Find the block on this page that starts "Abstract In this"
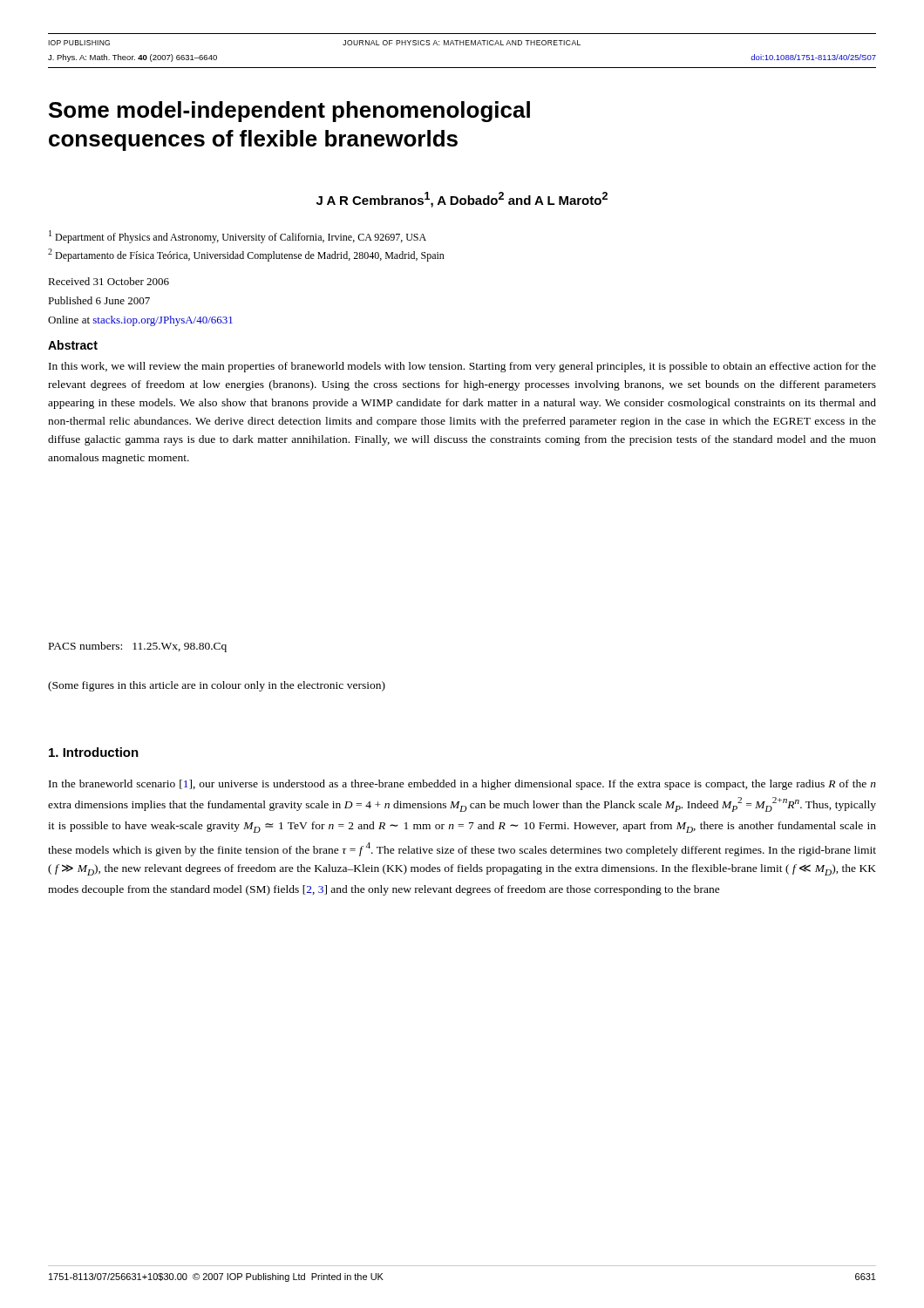This screenshot has height=1308, width=924. (462, 403)
